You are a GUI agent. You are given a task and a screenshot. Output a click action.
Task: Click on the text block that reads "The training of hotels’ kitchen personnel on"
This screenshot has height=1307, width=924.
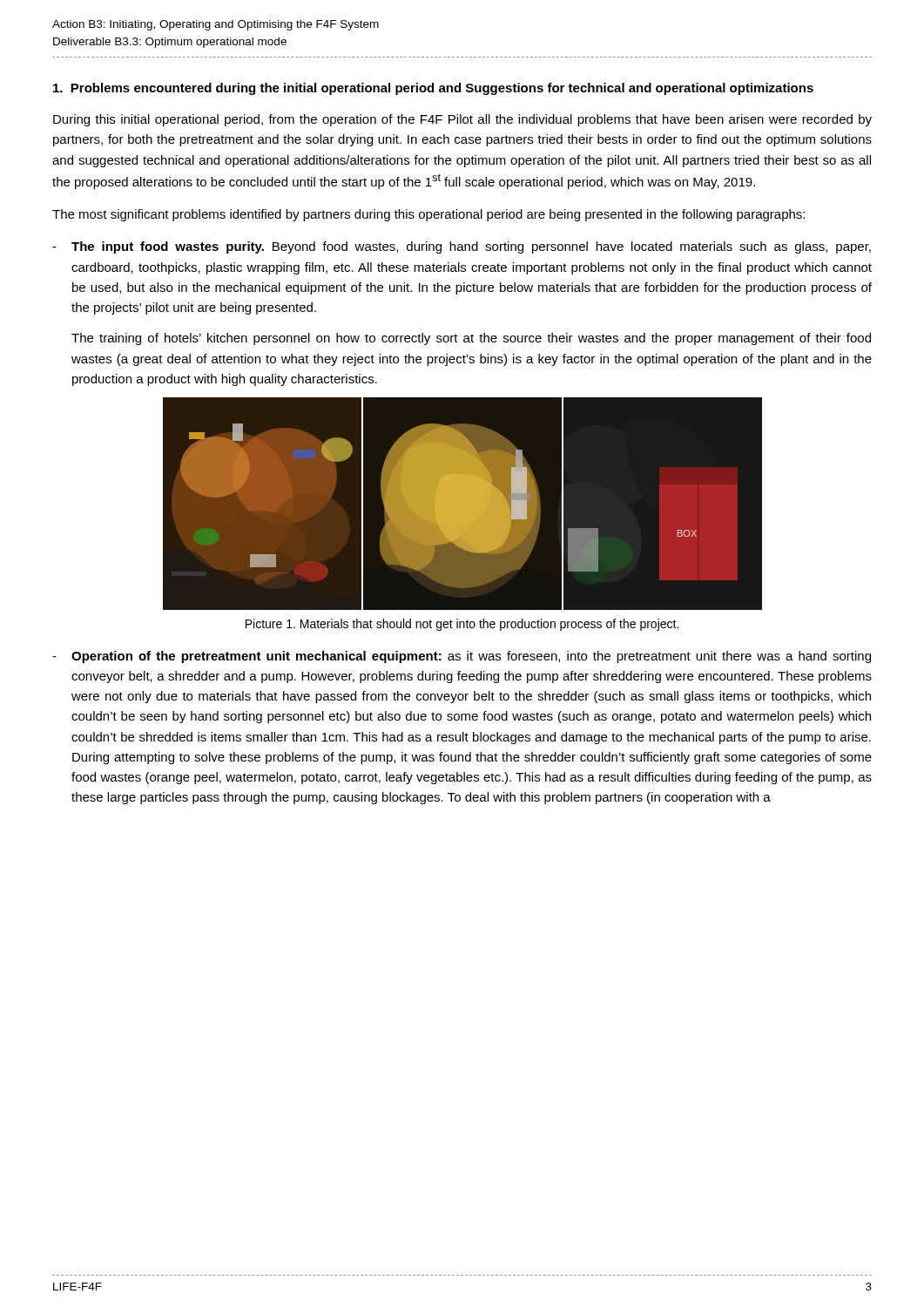[x=472, y=358]
